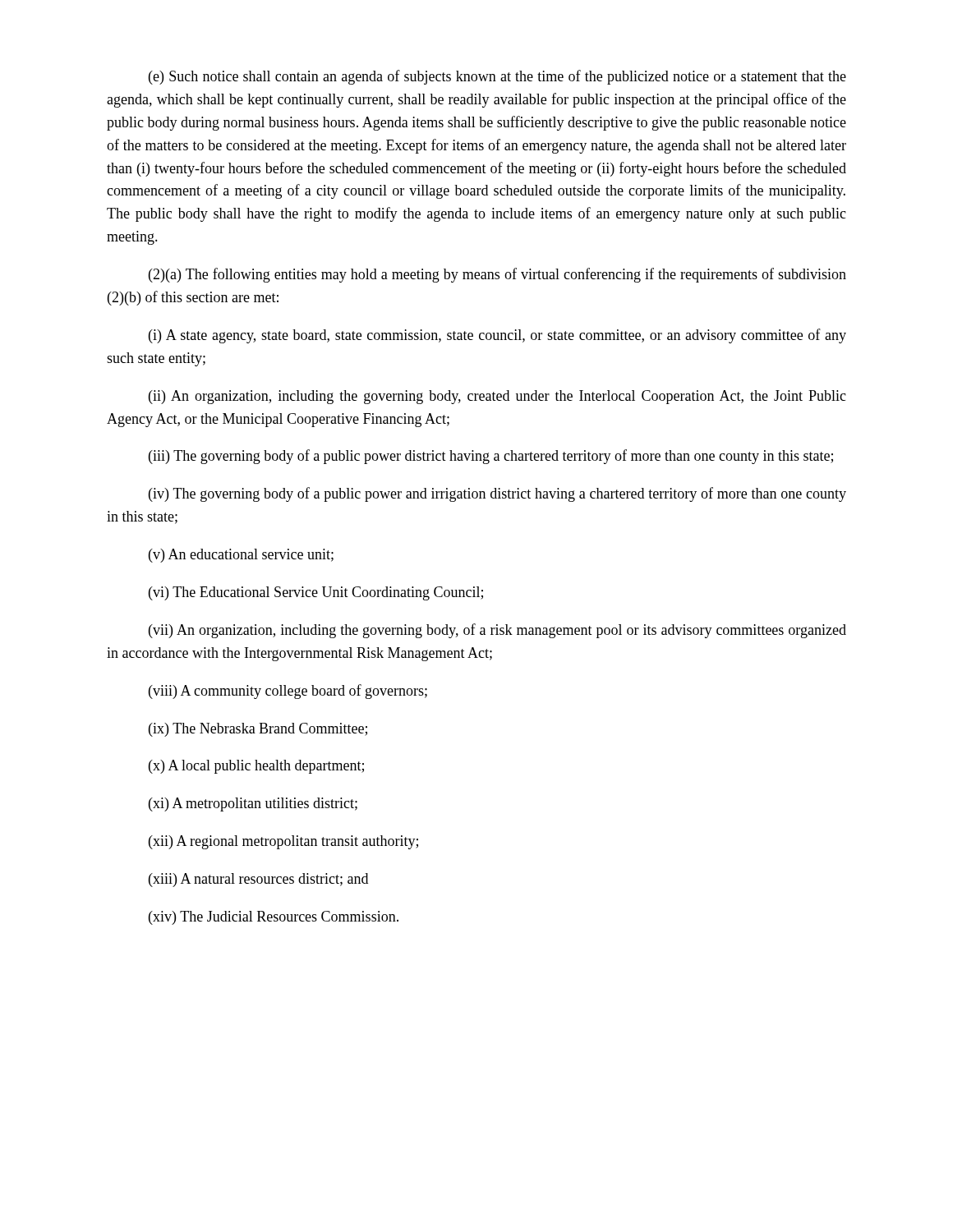Click on the text block starting "(xi) A metropolitan utilities district;"

pos(253,804)
